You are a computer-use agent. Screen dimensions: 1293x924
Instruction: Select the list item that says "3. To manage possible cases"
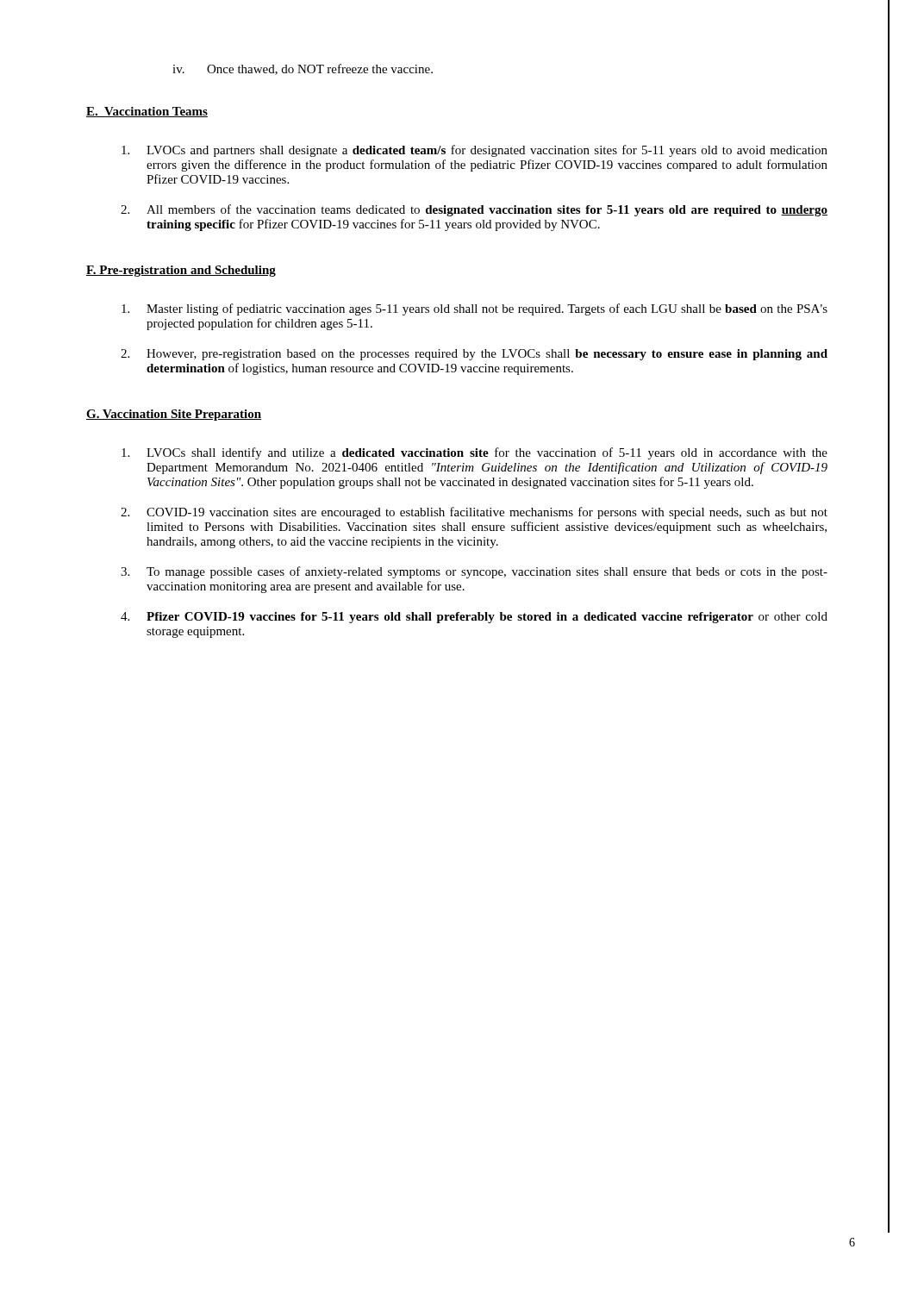pyautogui.click(x=474, y=579)
